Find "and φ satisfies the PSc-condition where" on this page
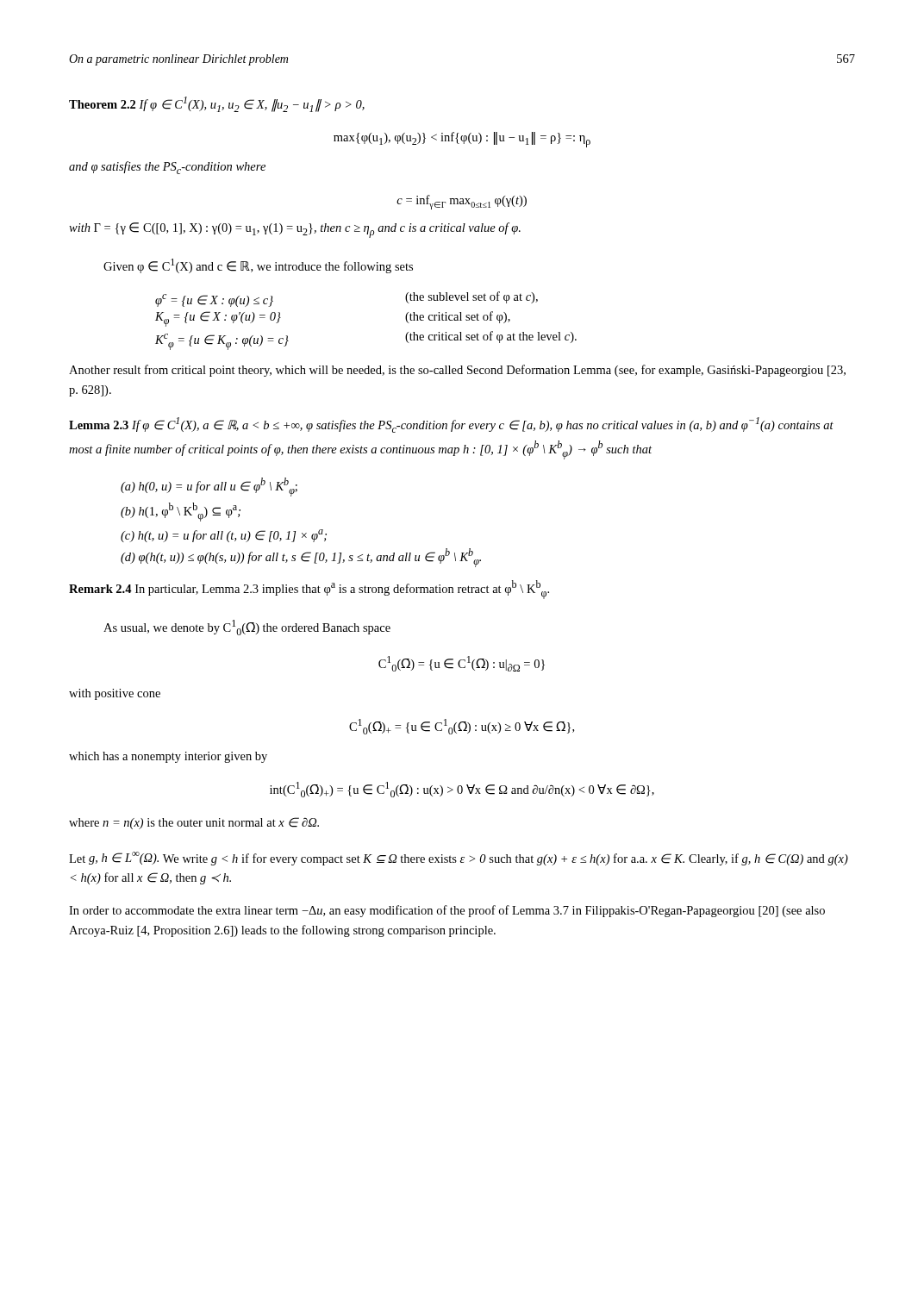Screen dimensions: 1293x924 167,168
